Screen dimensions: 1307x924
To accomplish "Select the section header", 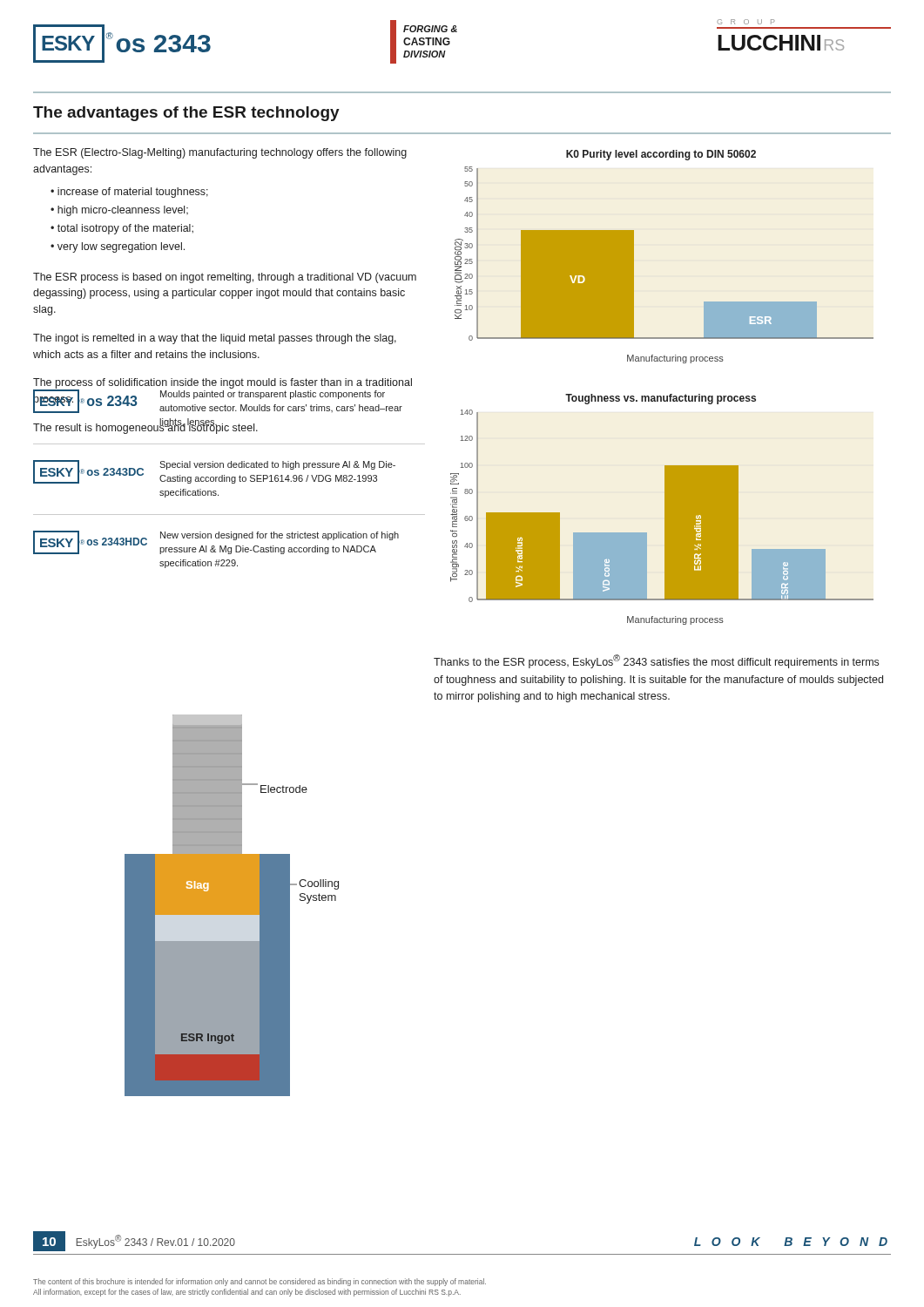I will coord(186,112).
